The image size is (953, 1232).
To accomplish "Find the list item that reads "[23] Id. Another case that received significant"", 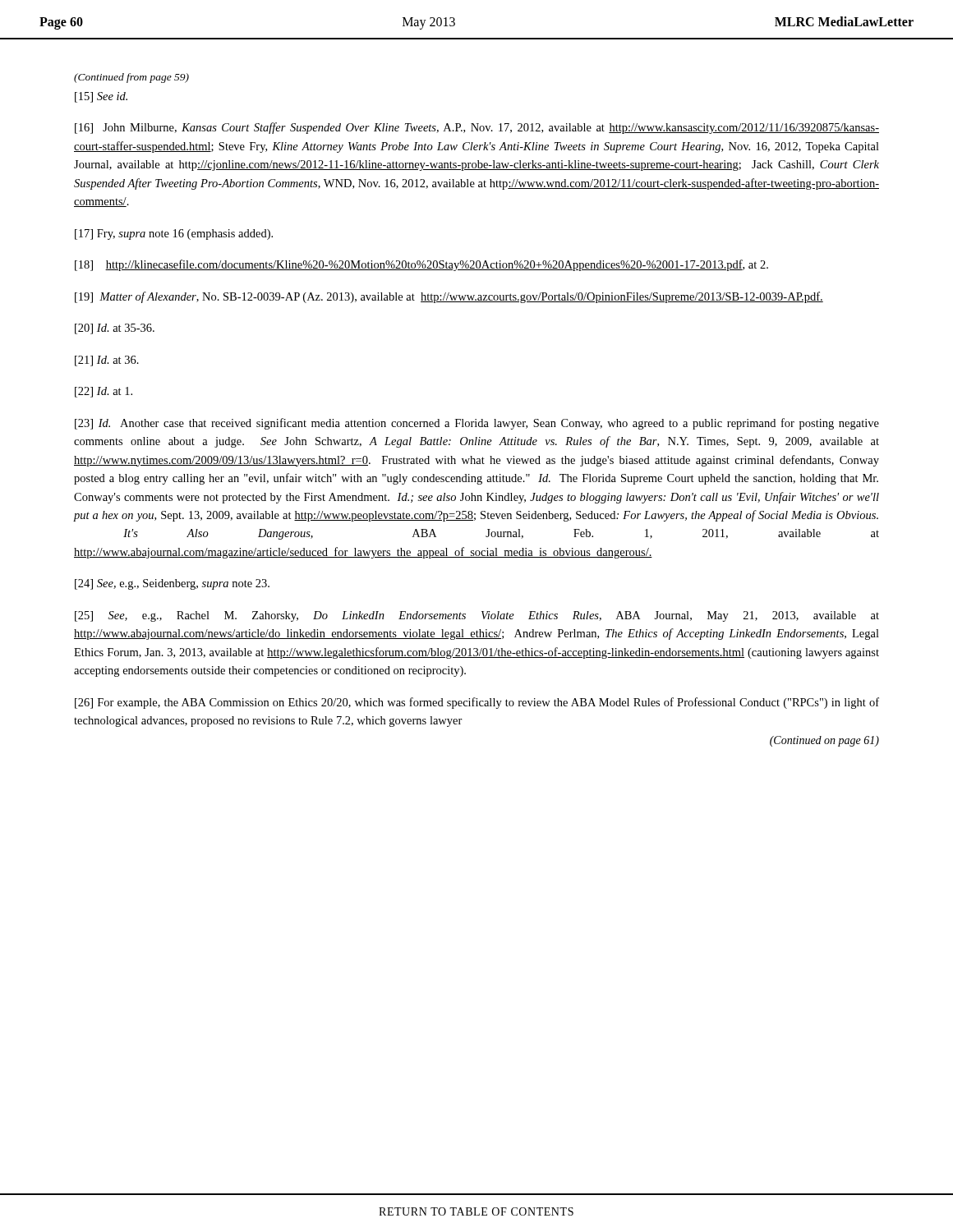I will click(x=476, y=487).
